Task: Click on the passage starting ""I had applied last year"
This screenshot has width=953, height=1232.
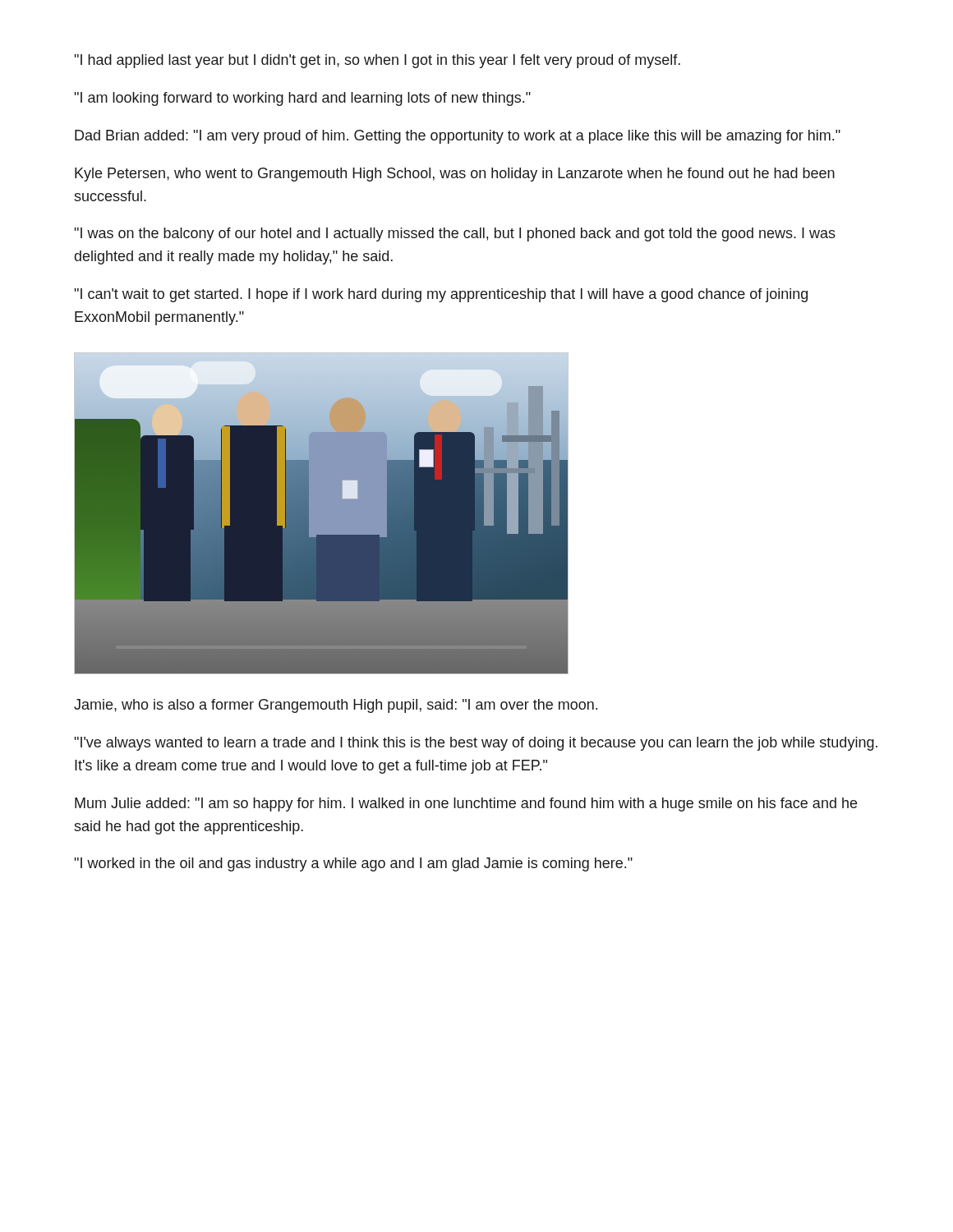Action: point(378,60)
